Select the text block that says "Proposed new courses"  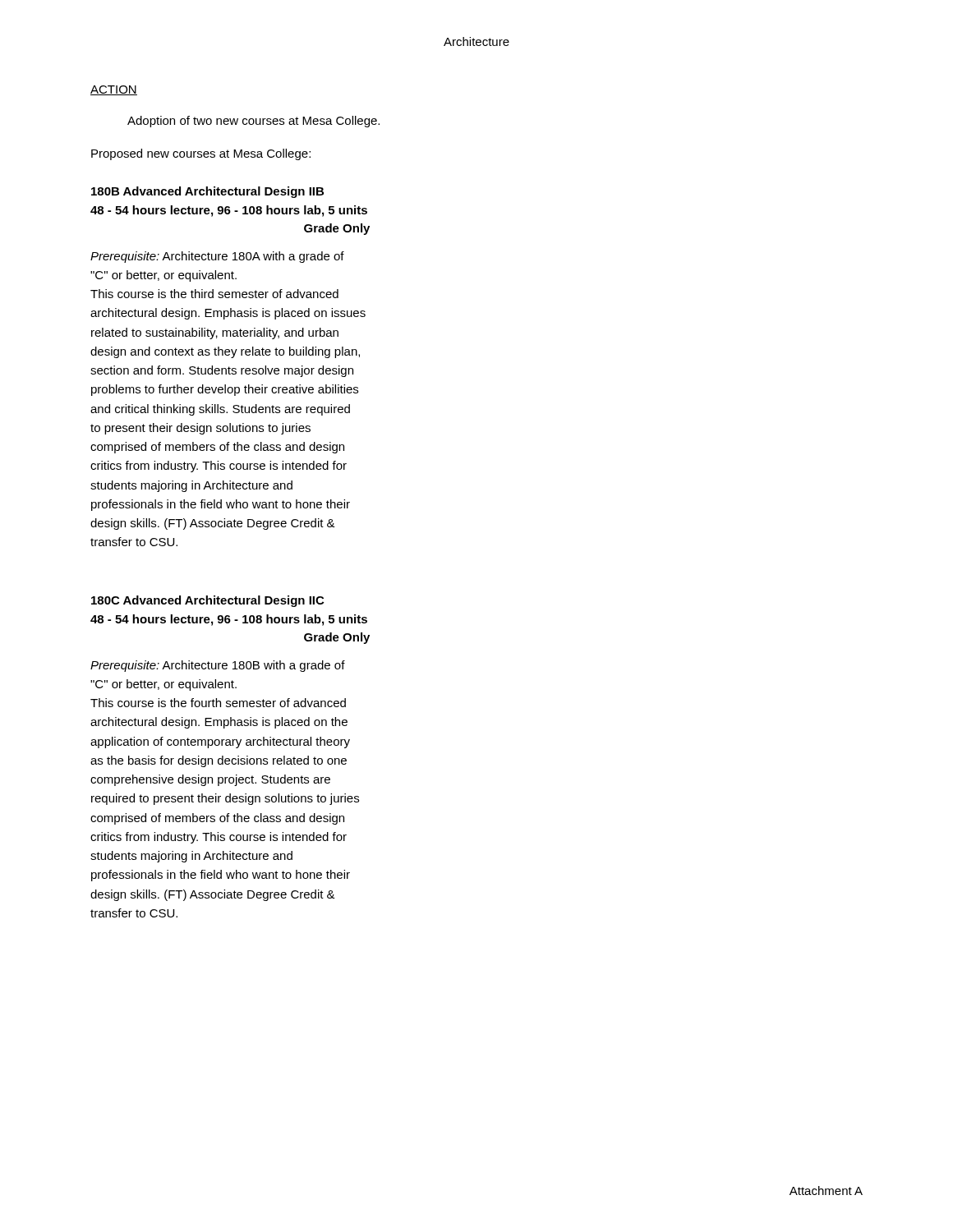click(x=201, y=153)
